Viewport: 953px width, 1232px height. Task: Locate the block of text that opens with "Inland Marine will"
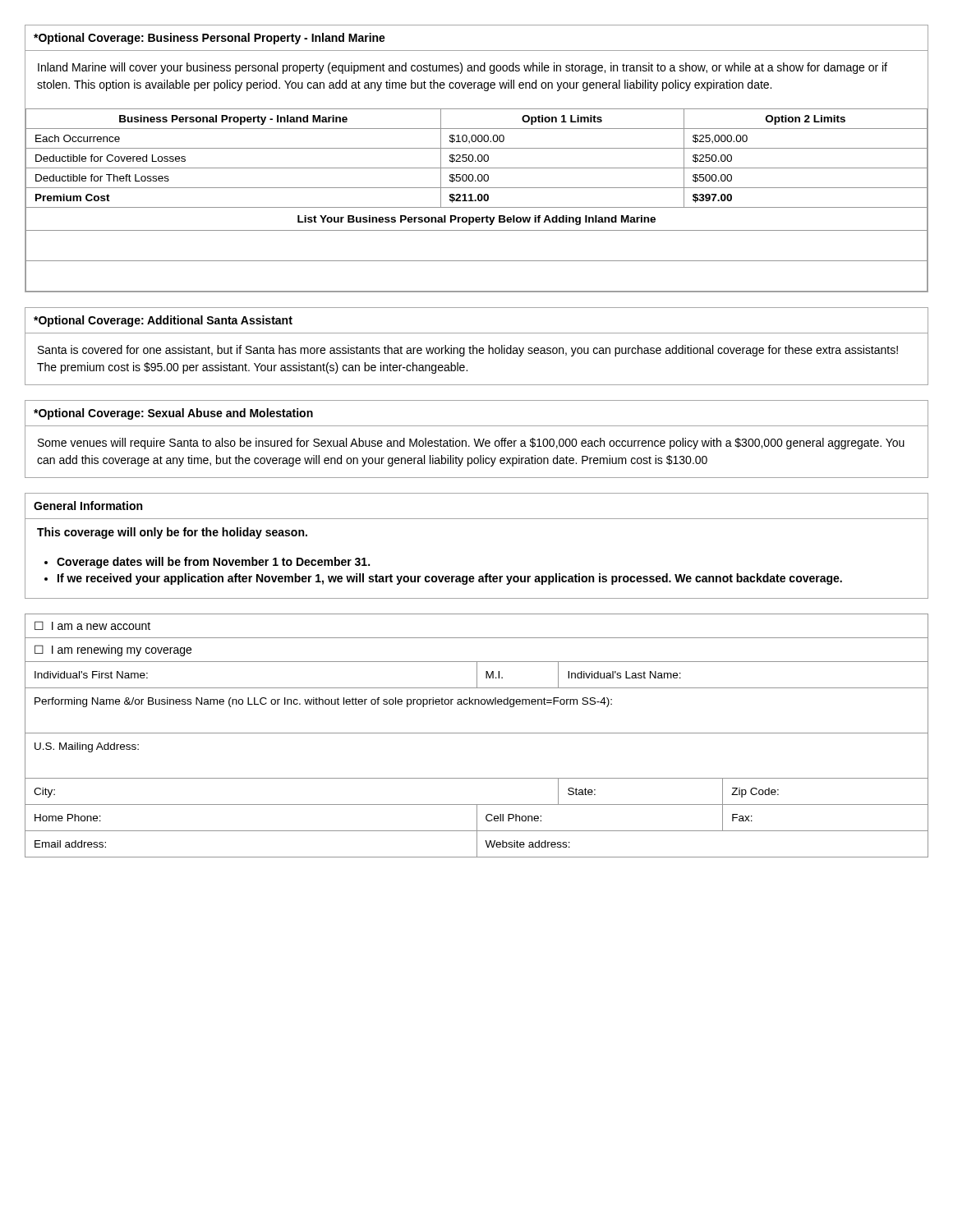[x=462, y=76]
